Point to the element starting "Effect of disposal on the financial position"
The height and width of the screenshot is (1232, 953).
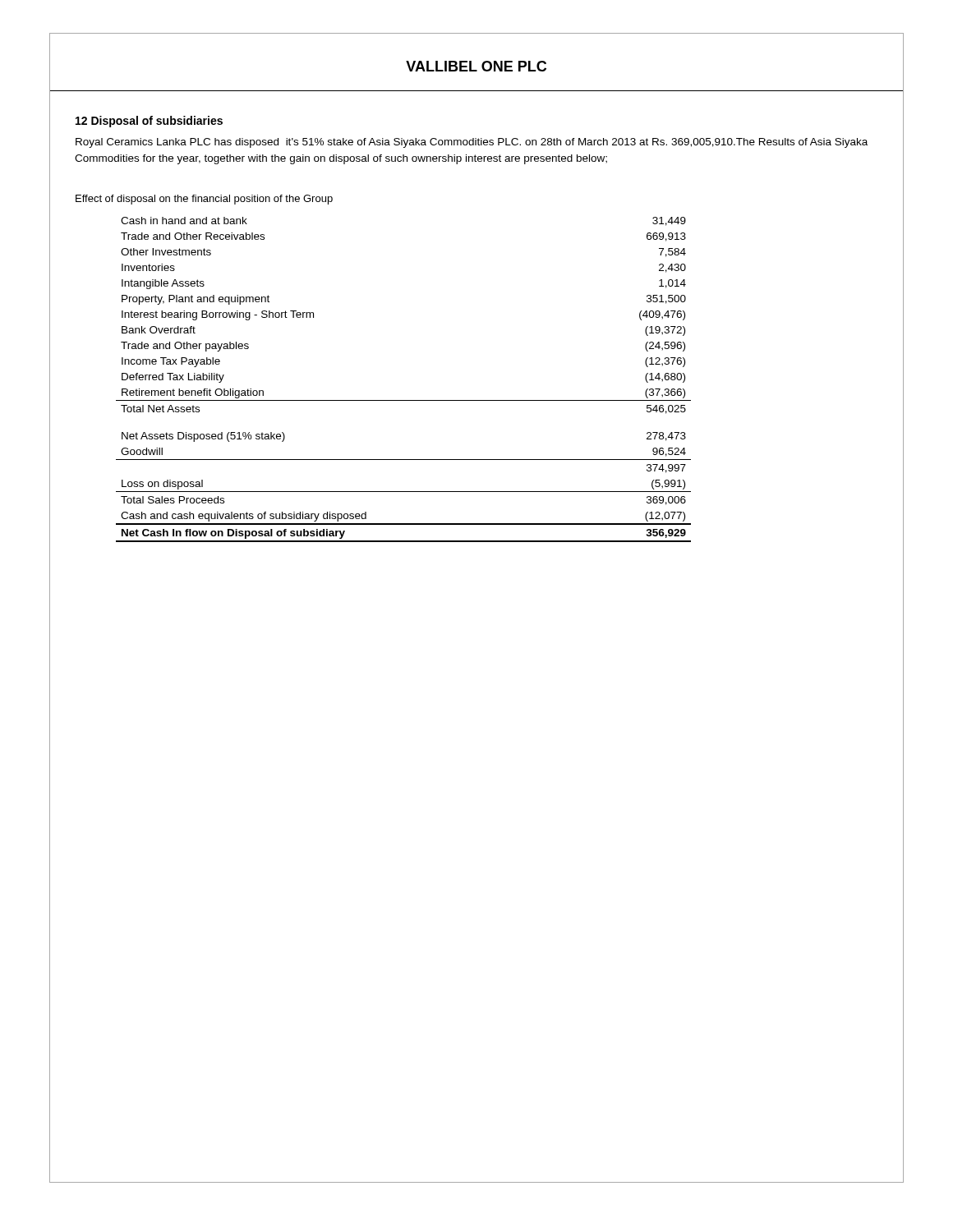[204, 198]
